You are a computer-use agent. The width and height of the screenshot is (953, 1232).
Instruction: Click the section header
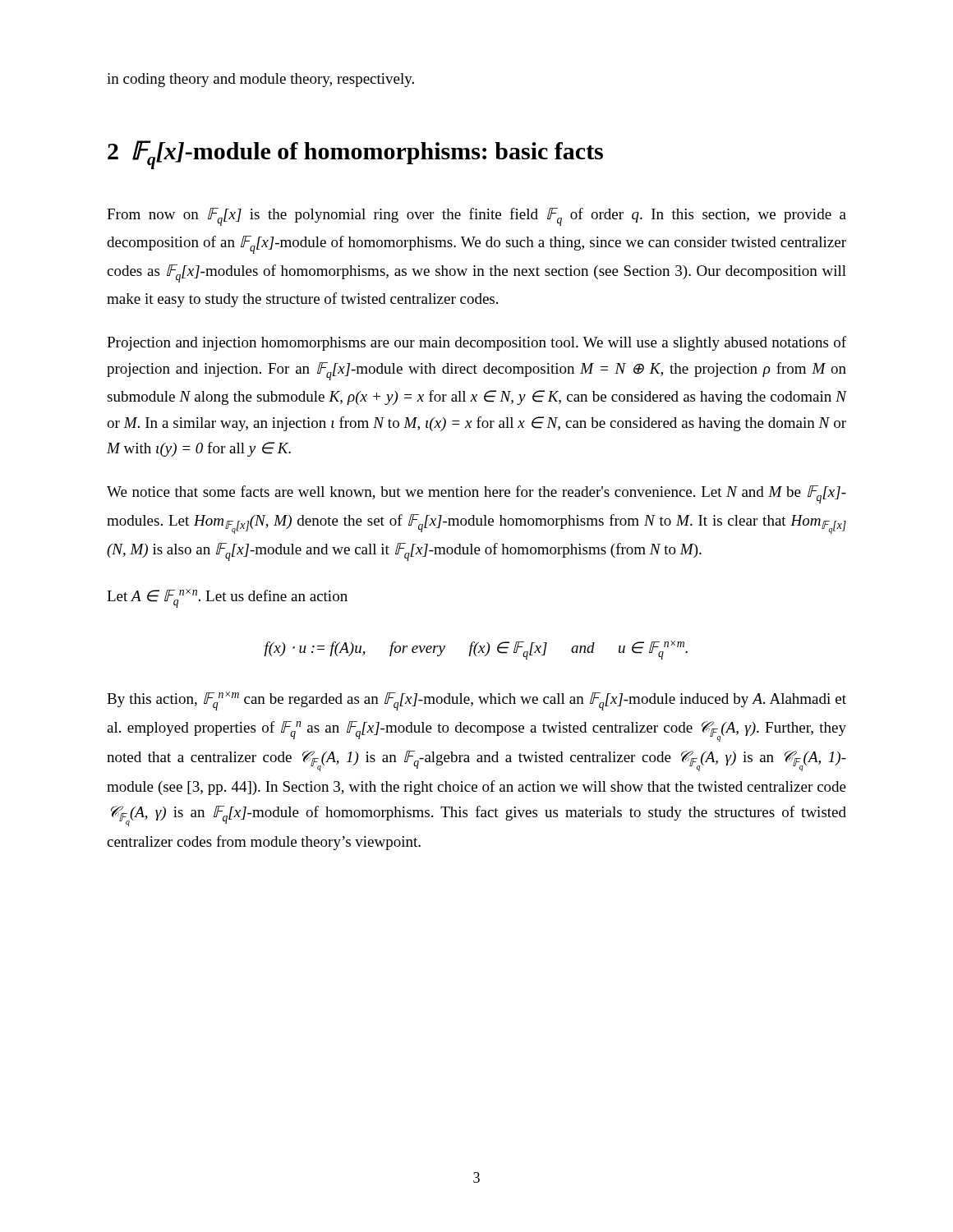[x=355, y=153]
